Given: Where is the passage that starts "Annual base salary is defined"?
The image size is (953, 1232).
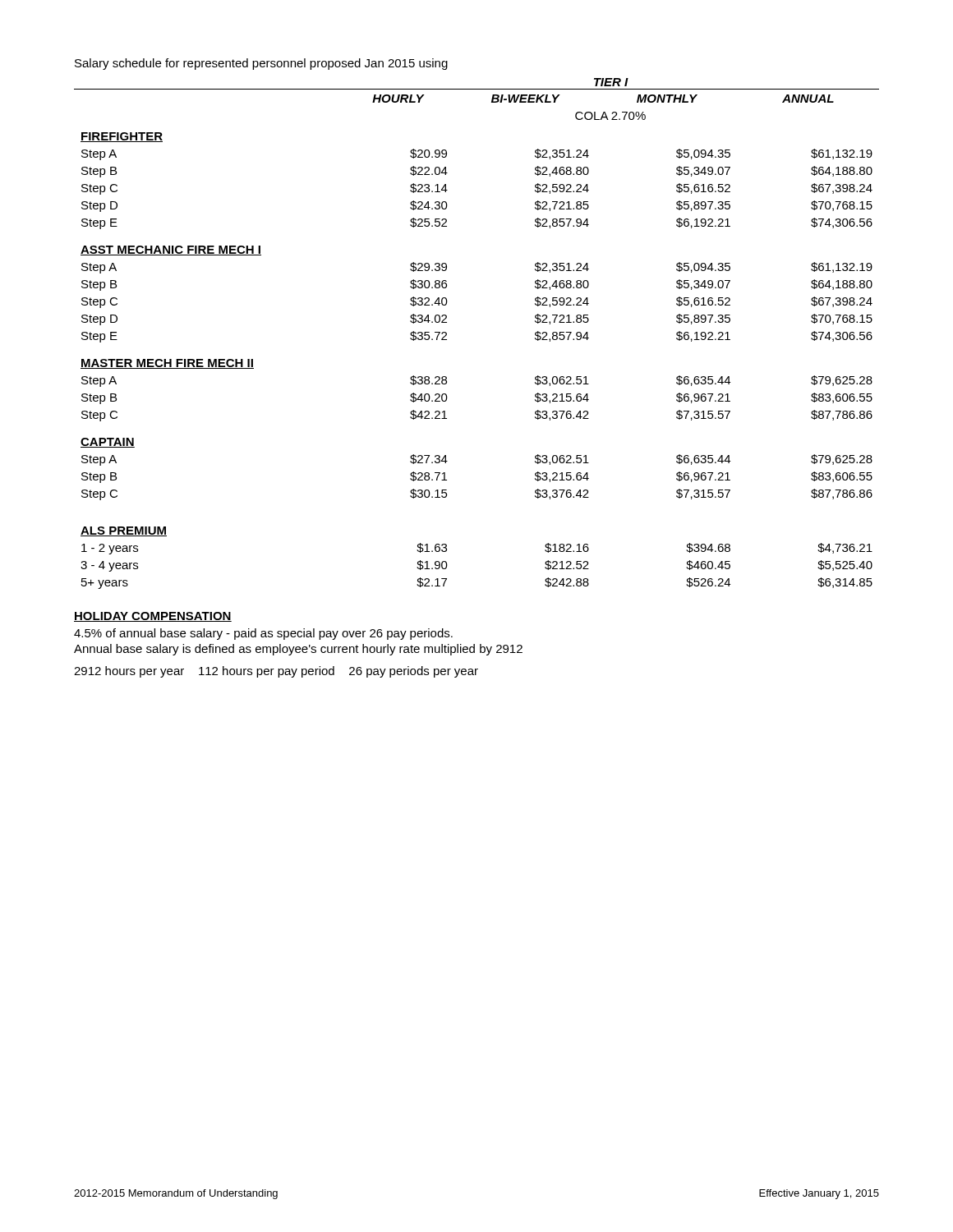Looking at the screenshot, I should 298,648.
